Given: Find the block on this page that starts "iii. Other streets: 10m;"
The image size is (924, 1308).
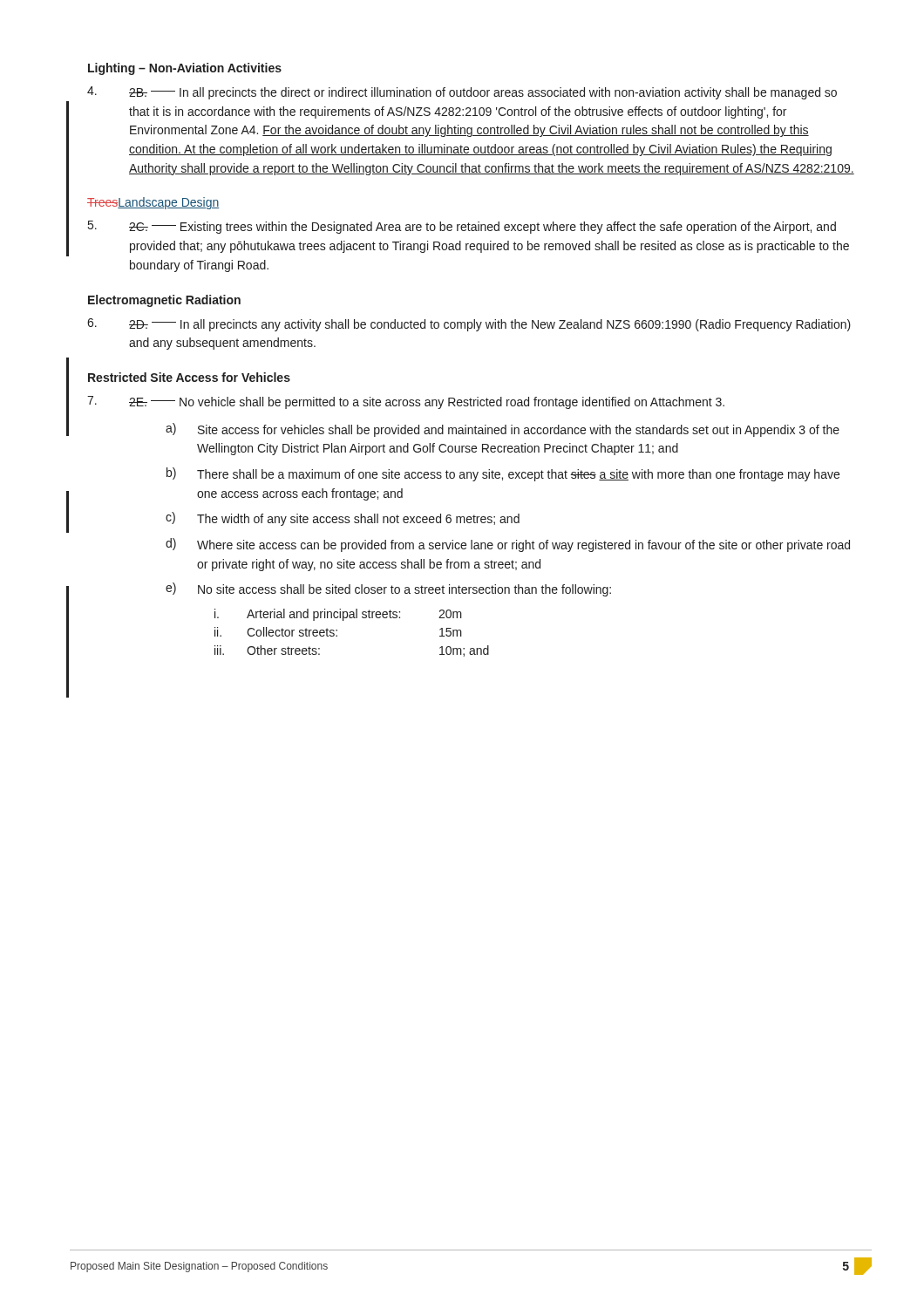Looking at the screenshot, I should [288, 651].
